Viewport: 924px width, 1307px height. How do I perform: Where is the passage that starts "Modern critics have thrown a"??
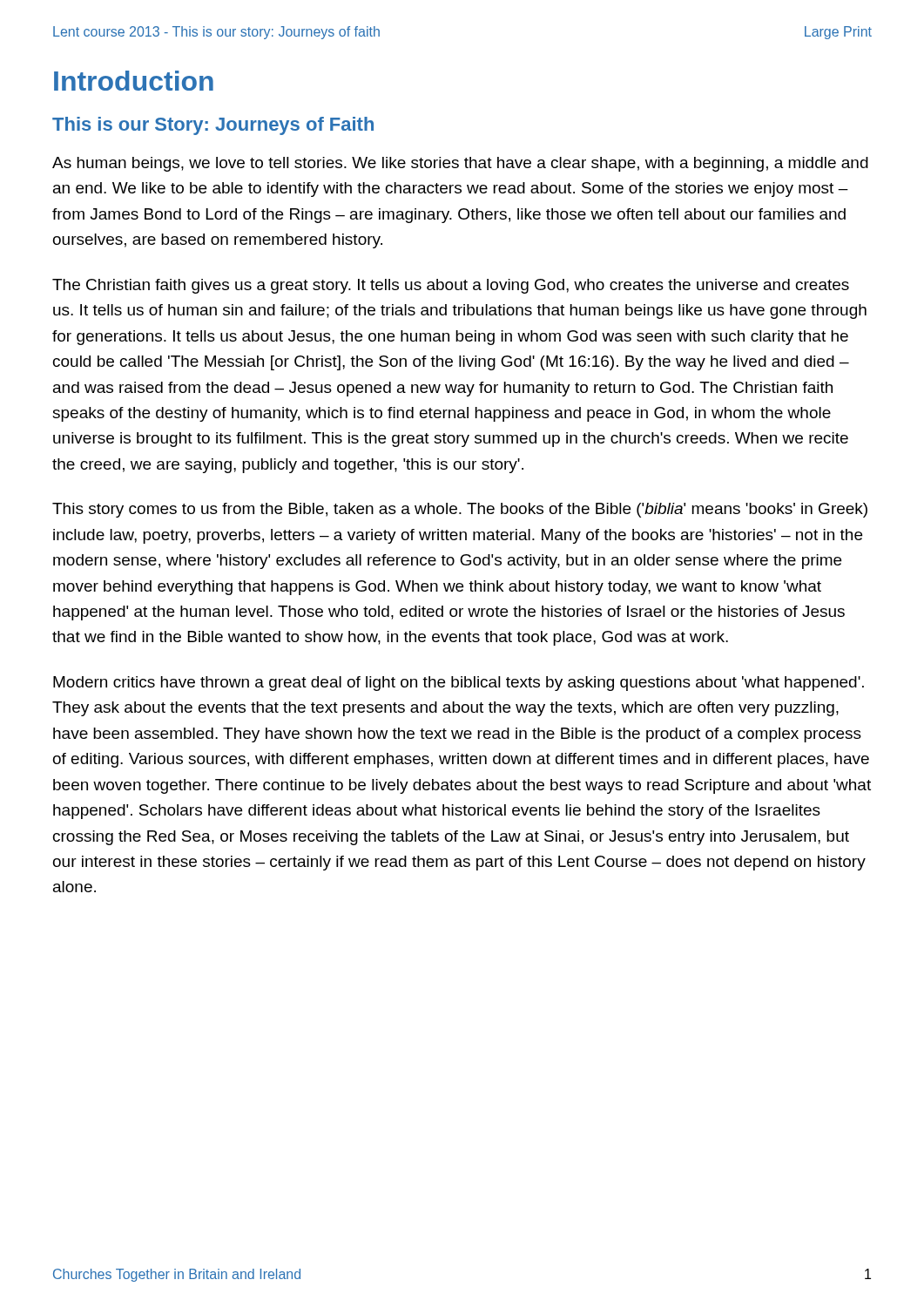point(462,784)
